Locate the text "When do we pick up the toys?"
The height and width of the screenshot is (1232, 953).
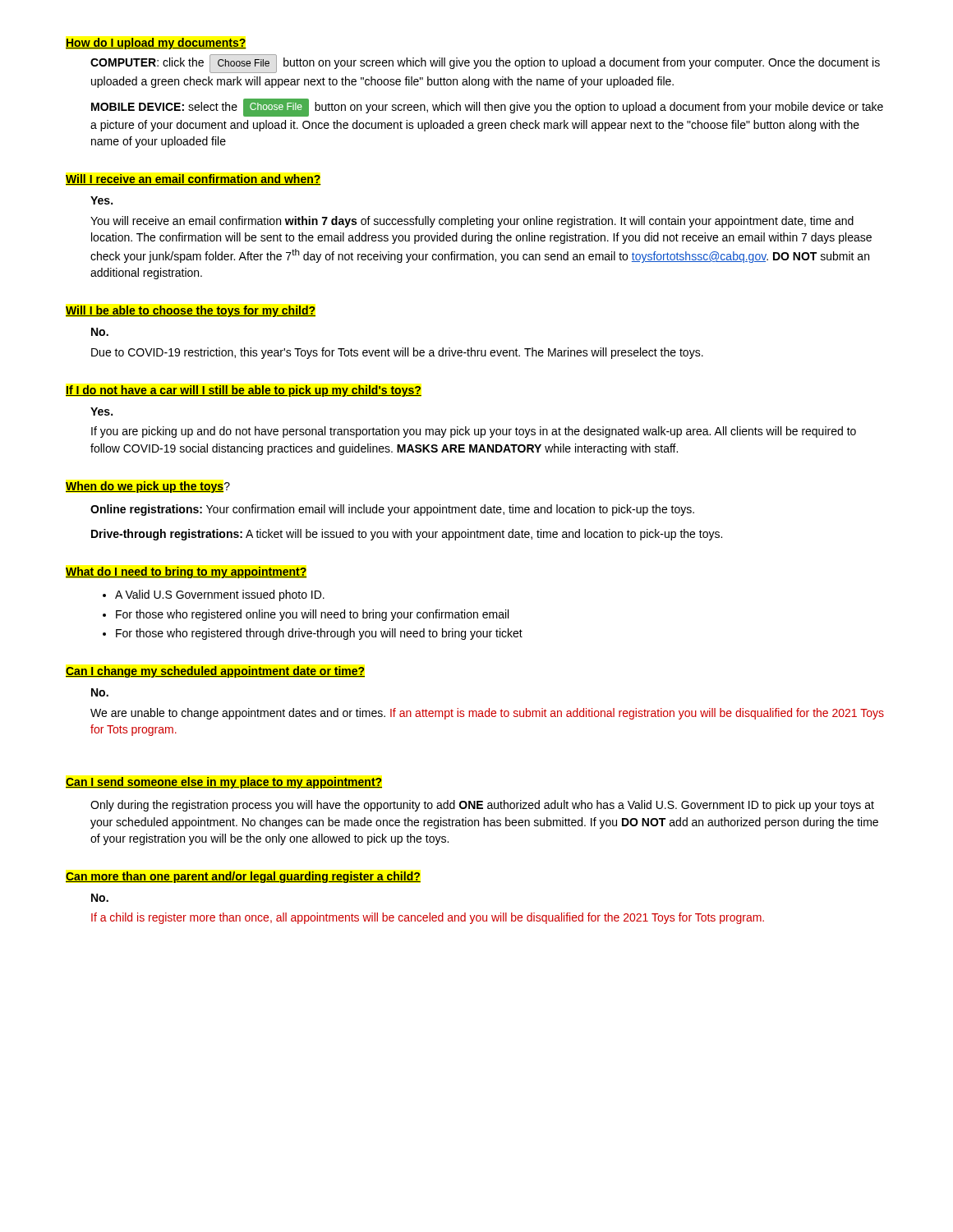point(148,486)
